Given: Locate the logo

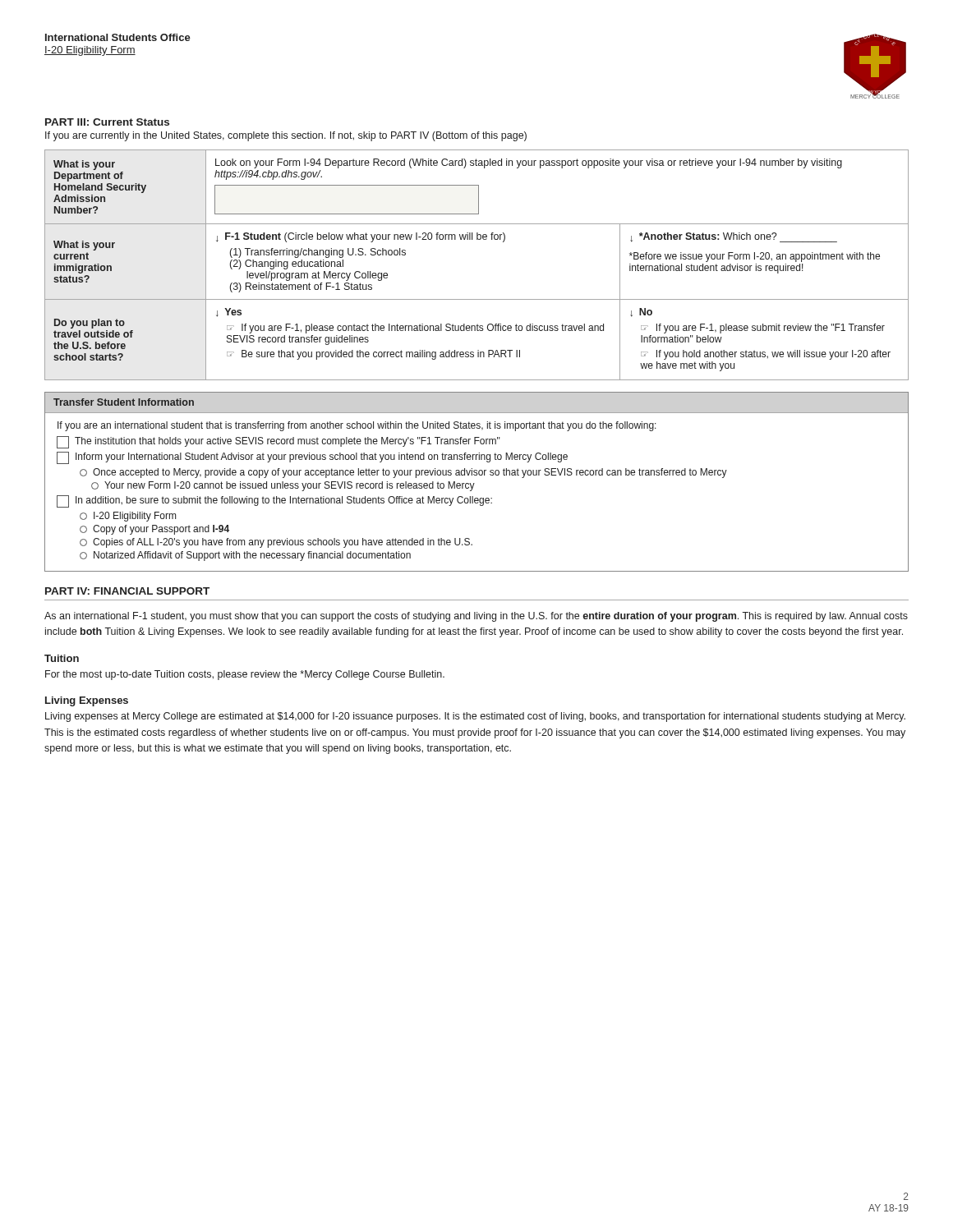Looking at the screenshot, I should coord(875,66).
